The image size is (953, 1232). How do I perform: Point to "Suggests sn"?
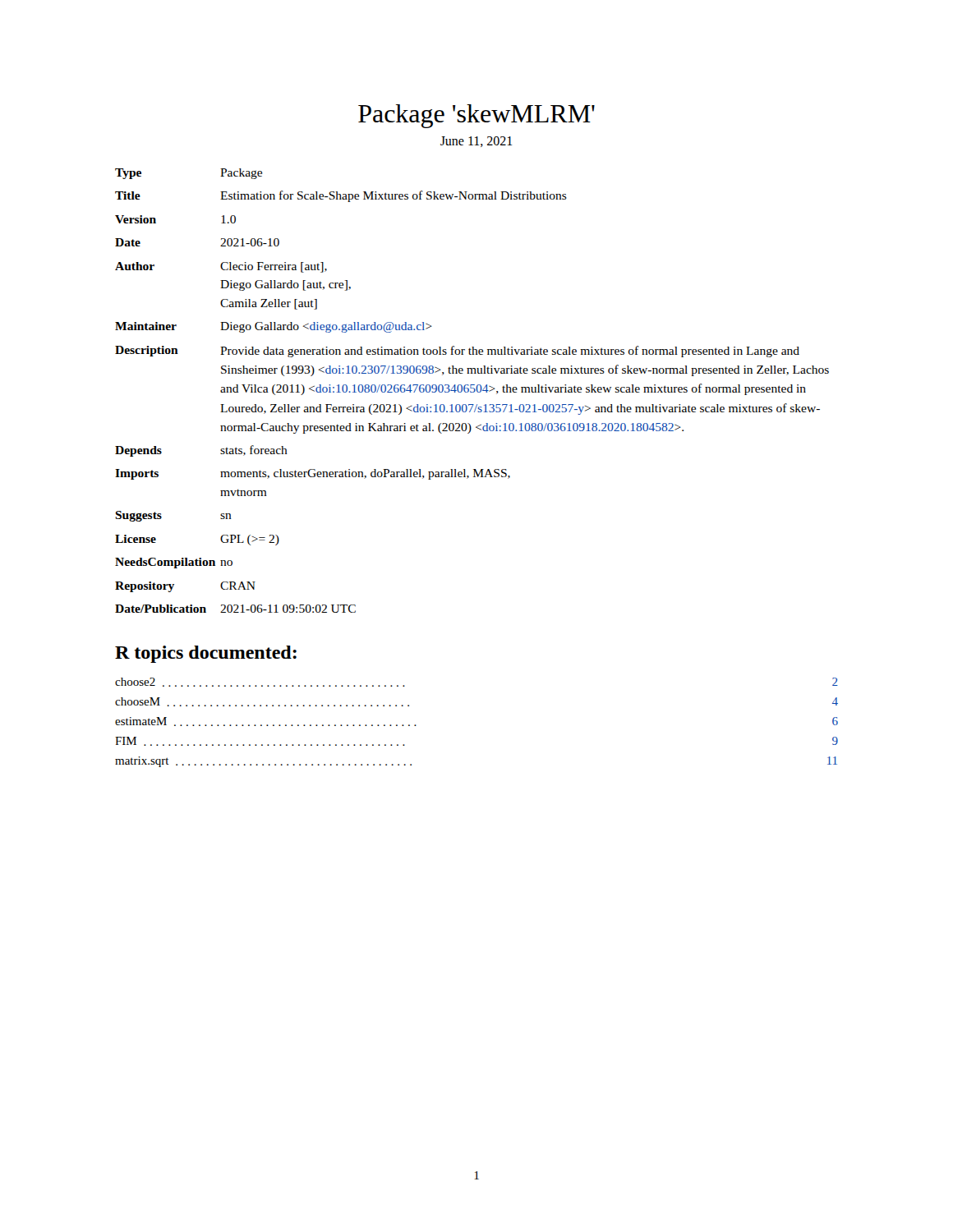click(143, 516)
